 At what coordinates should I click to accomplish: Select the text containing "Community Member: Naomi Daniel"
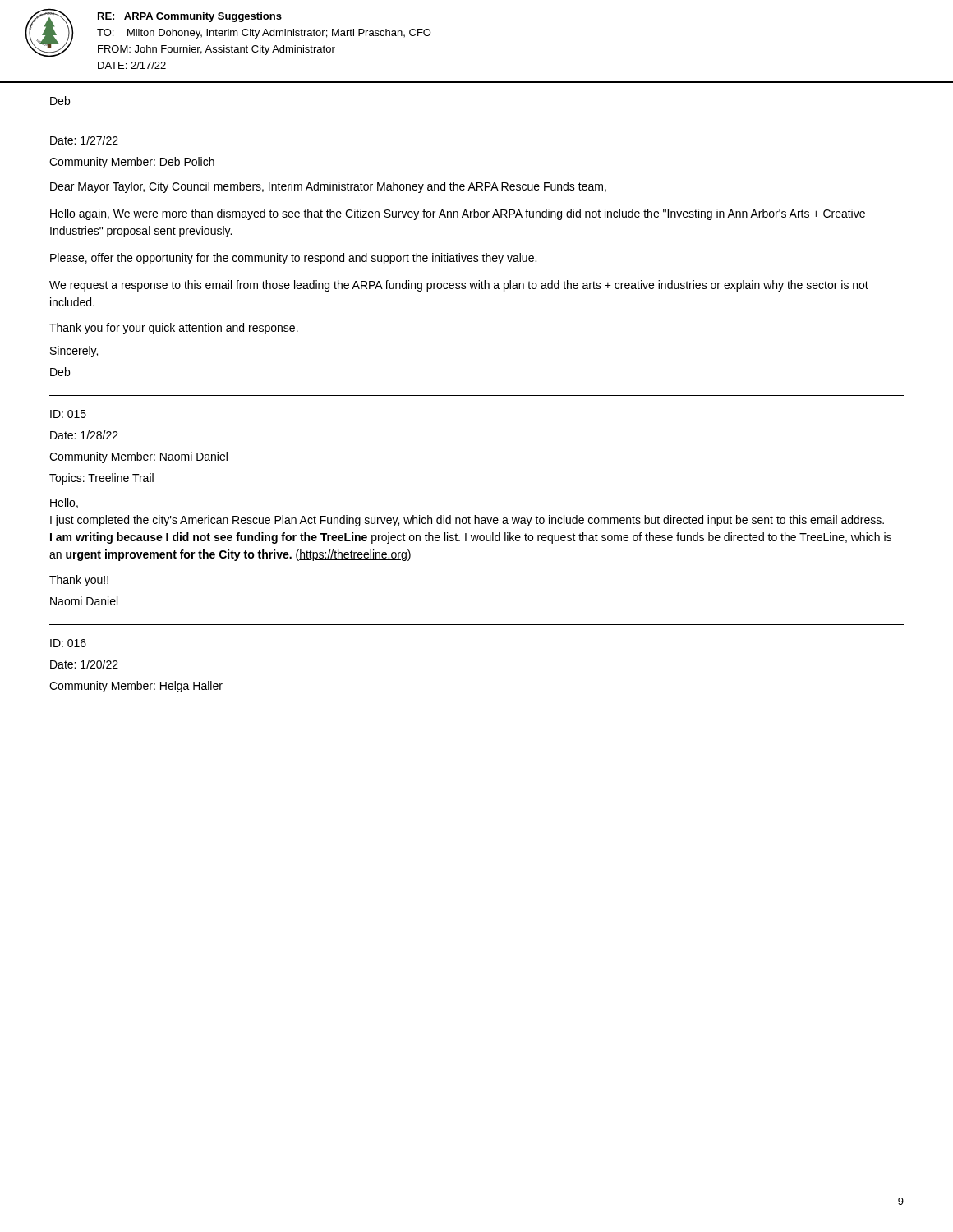[x=139, y=457]
